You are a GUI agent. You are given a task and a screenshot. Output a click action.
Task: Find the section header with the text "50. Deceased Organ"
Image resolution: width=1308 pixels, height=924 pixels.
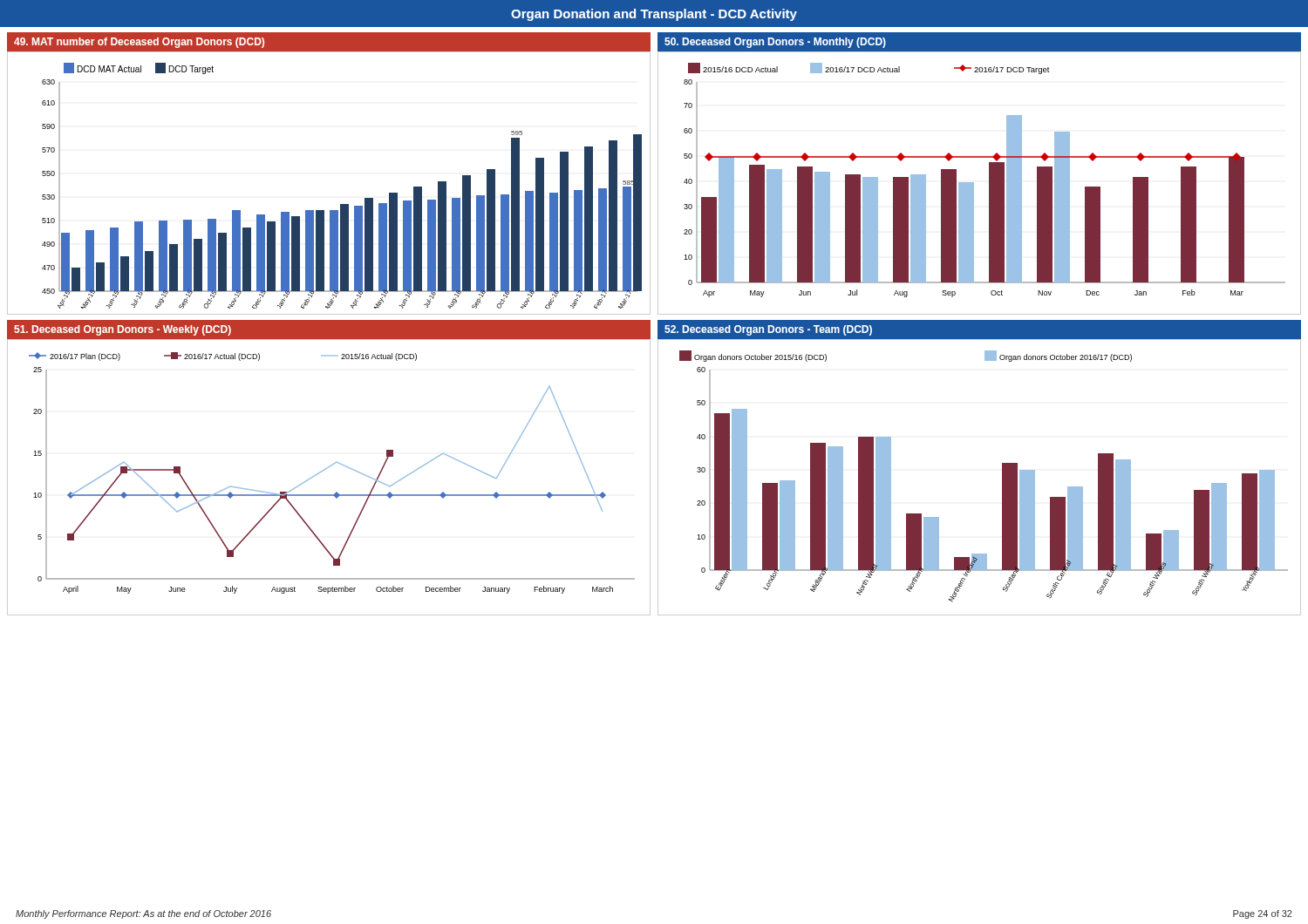pyautogui.click(x=775, y=42)
